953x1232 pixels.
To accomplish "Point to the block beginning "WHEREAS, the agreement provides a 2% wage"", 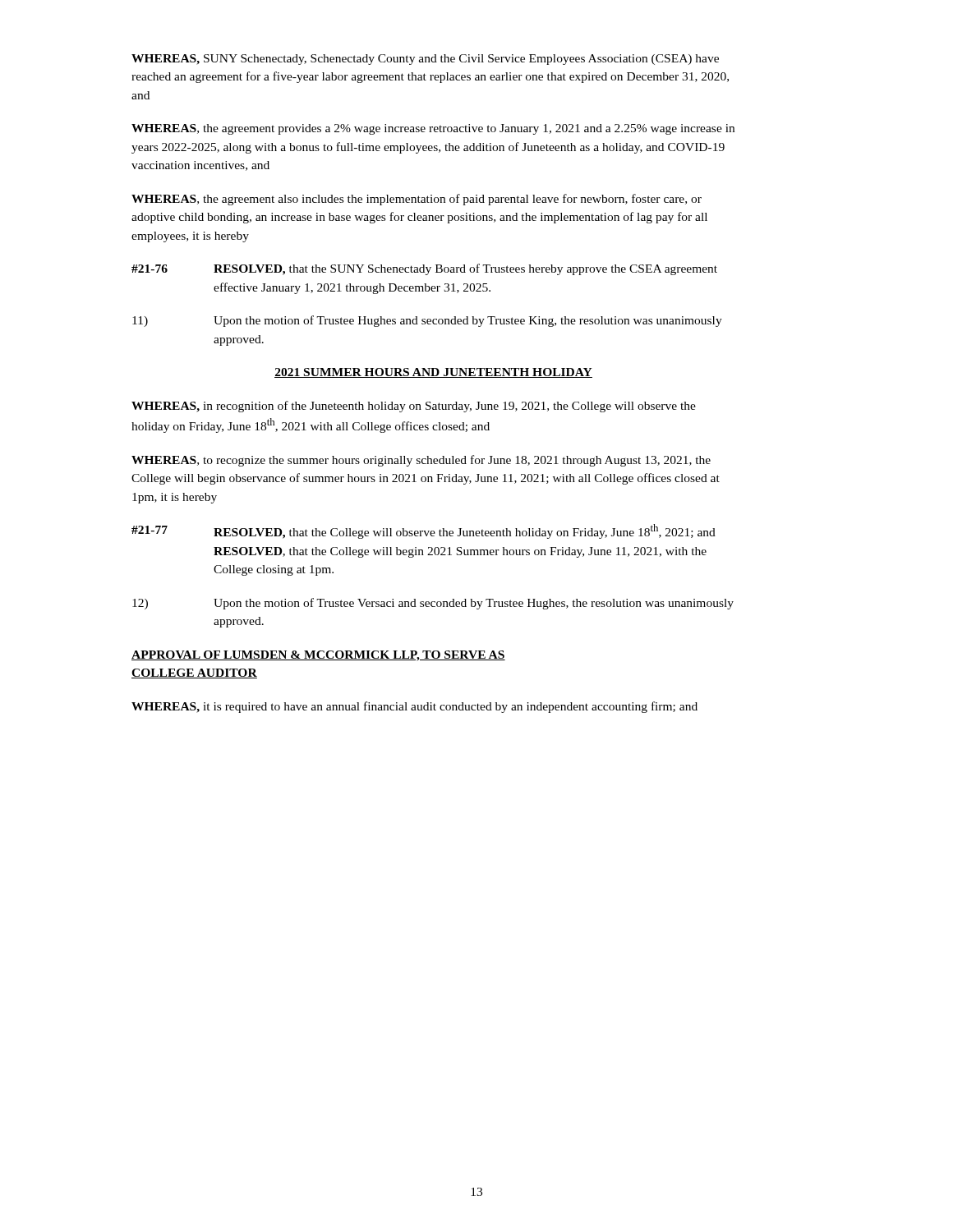I will [433, 147].
